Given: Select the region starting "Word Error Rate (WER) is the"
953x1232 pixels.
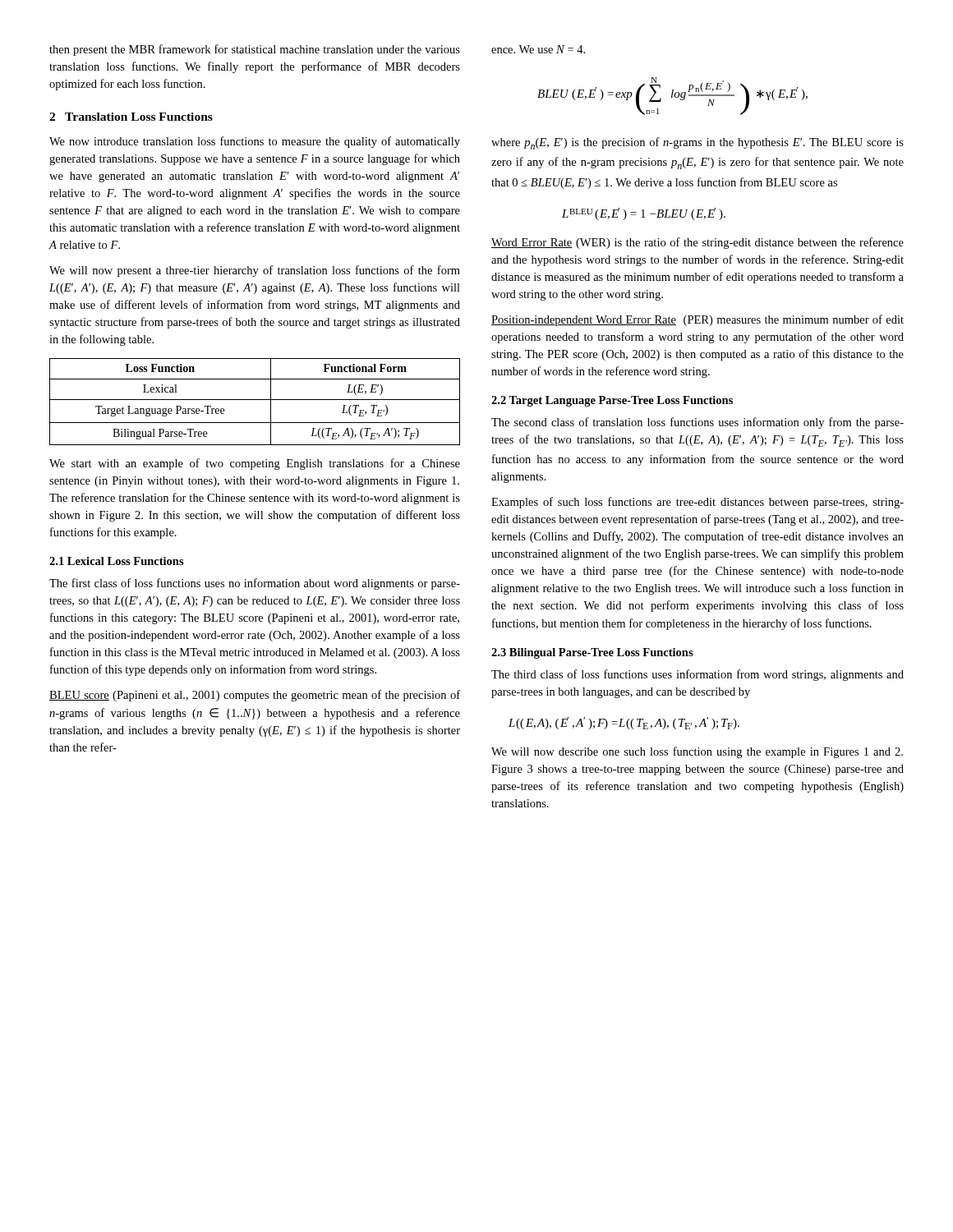Looking at the screenshot, I should 698,268.
